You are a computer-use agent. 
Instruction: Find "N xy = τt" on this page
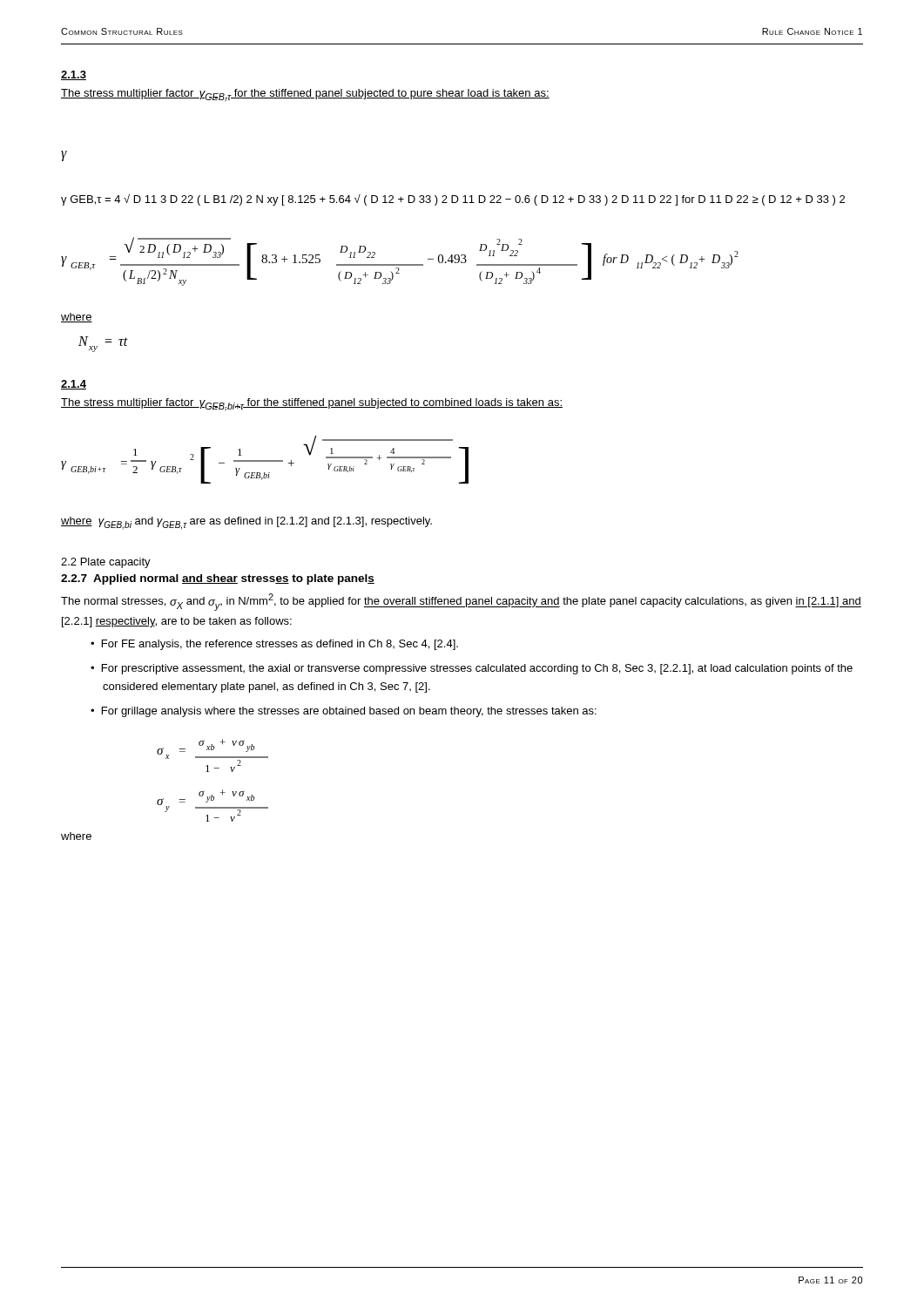(x=131, y=341)
